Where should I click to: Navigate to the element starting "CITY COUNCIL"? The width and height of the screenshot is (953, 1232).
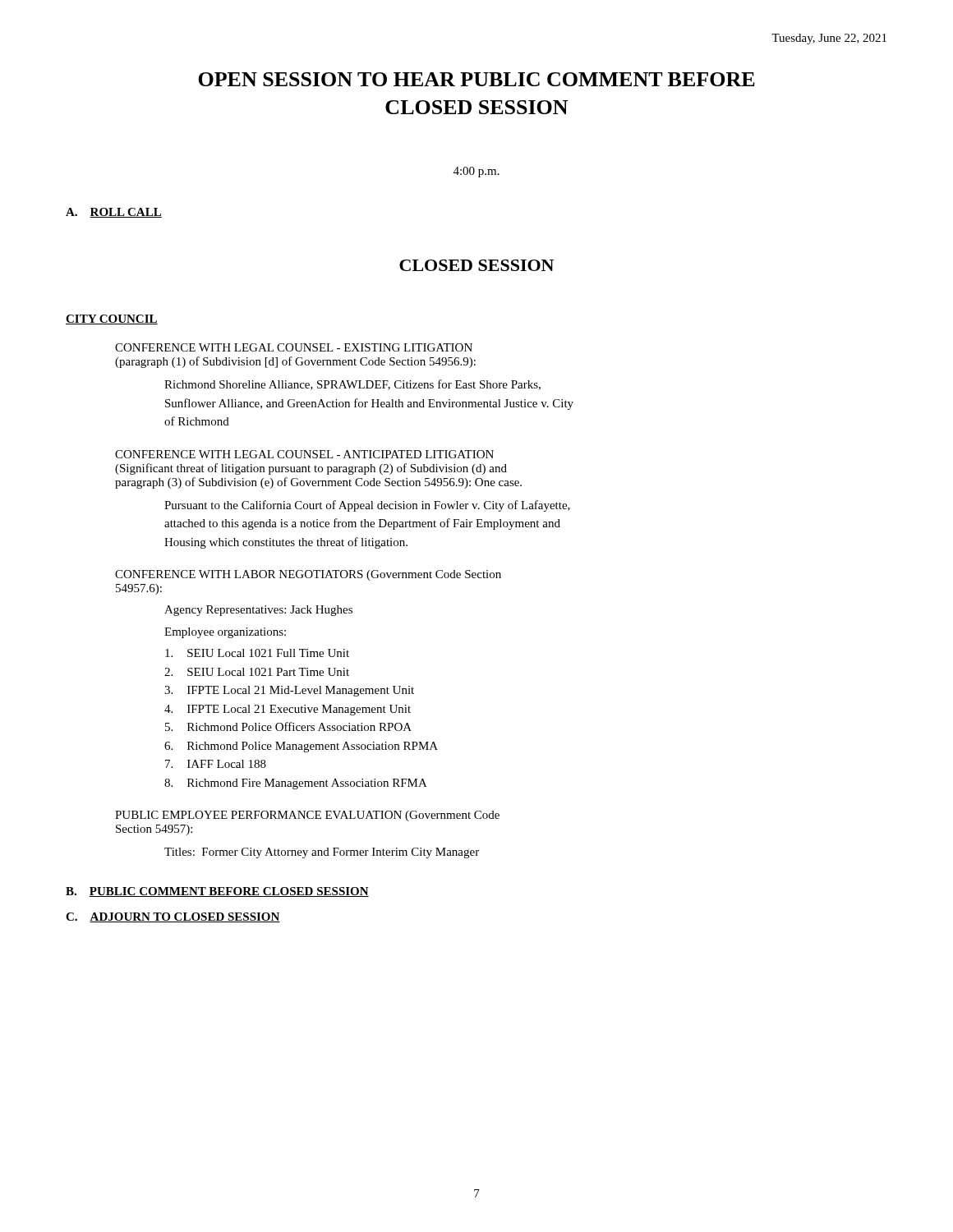pos(112,319)
